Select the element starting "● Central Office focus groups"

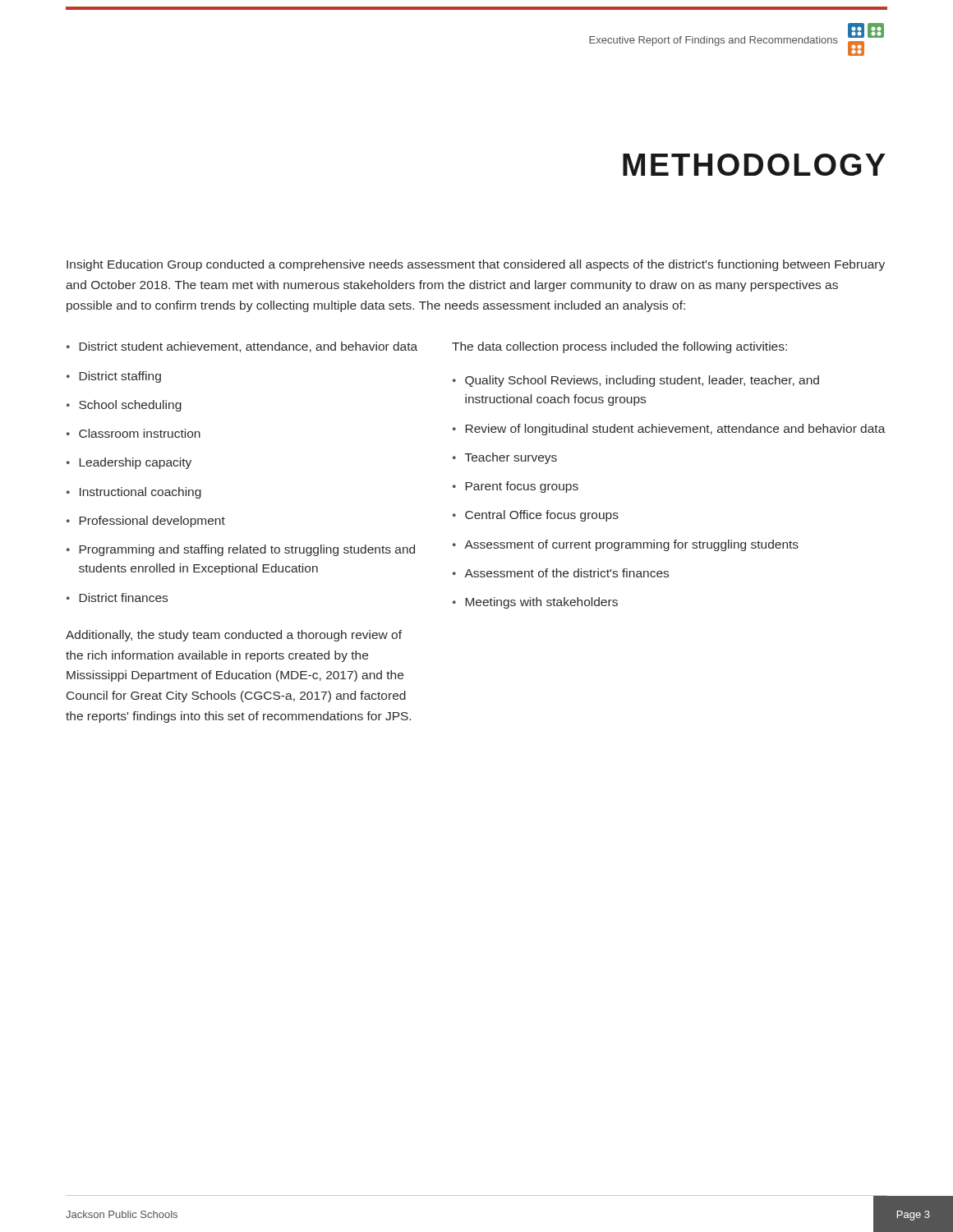click(x=536, y=516)
